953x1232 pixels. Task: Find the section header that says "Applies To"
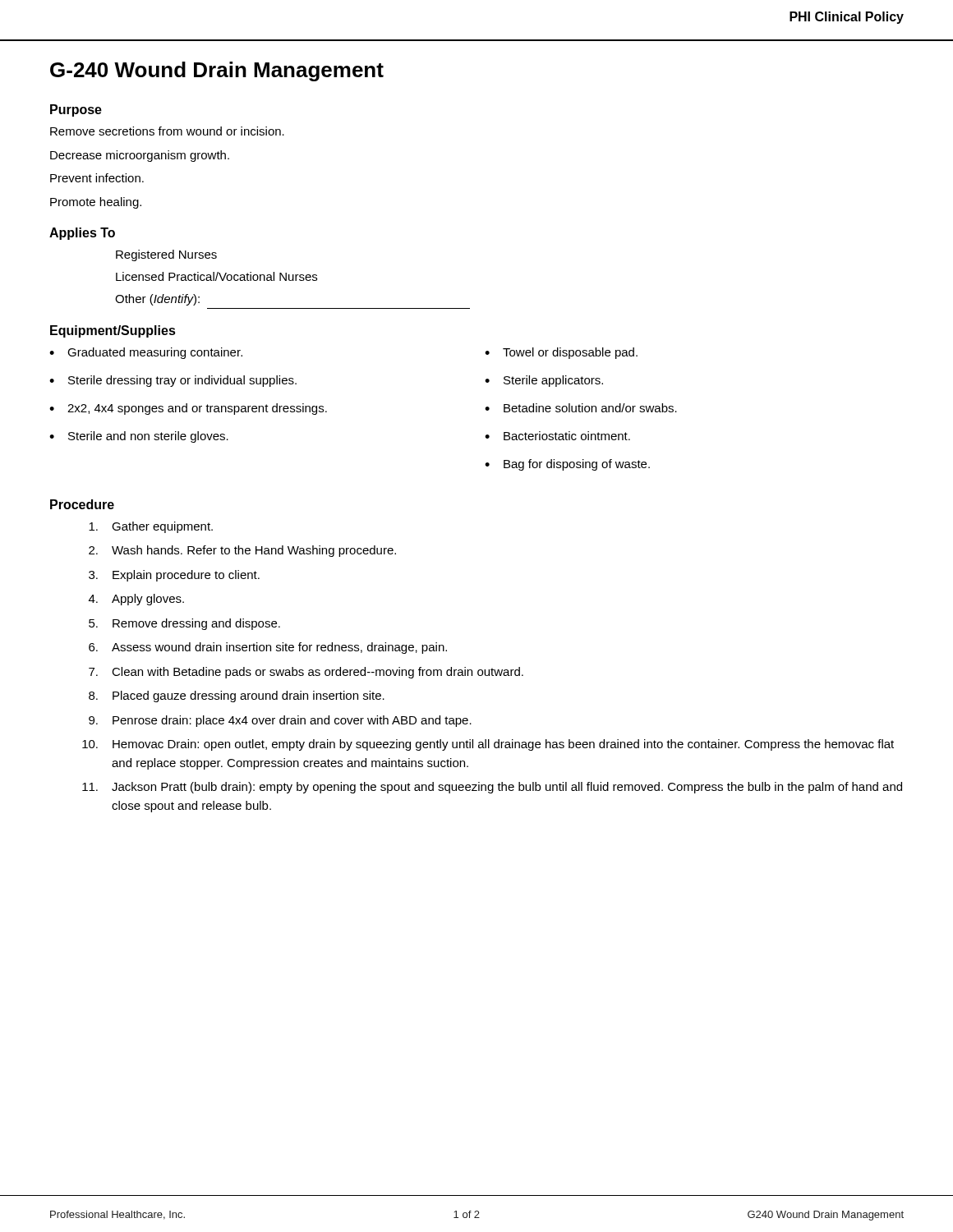click(x=82, y=233)
